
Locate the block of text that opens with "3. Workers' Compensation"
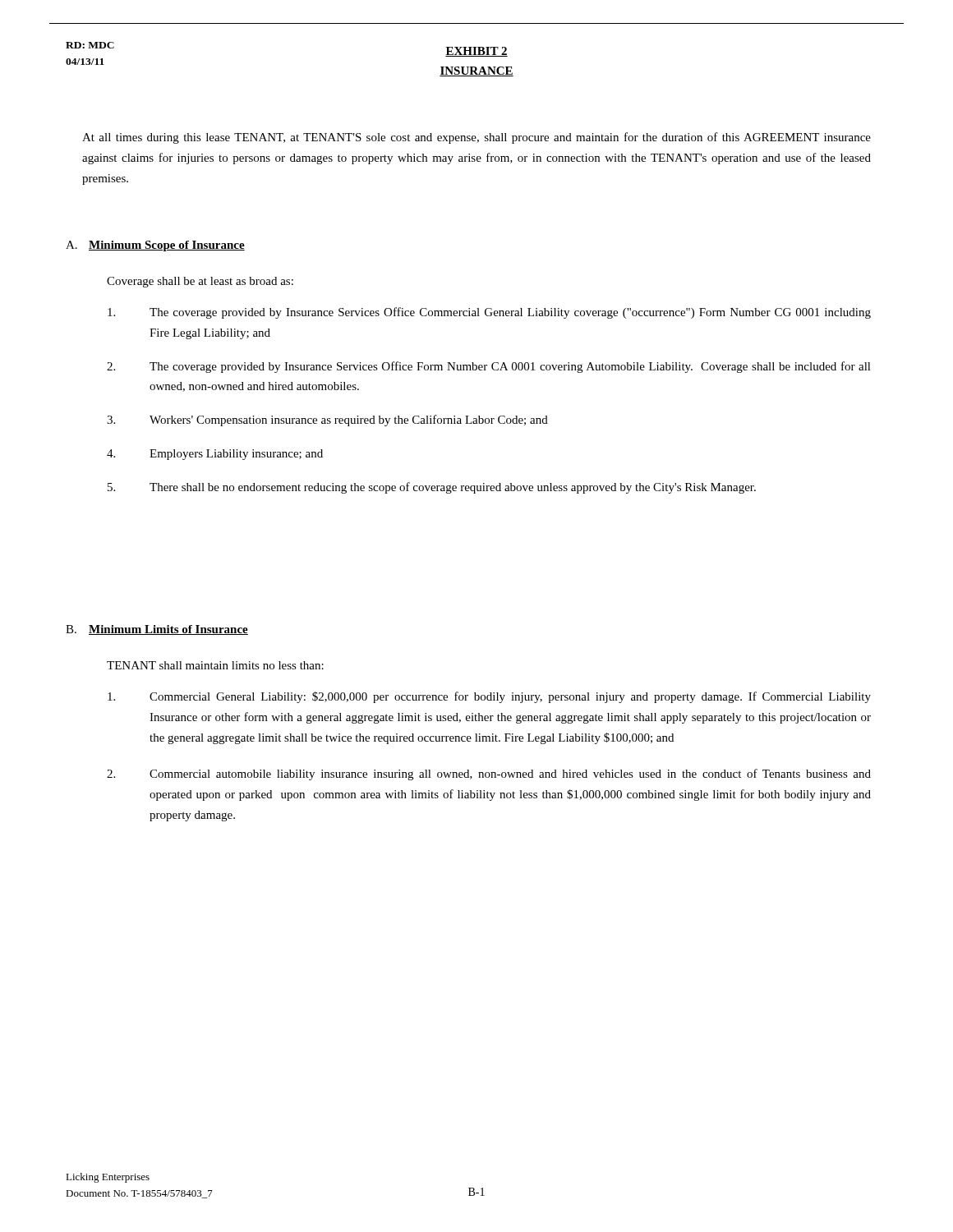point(327,420)
